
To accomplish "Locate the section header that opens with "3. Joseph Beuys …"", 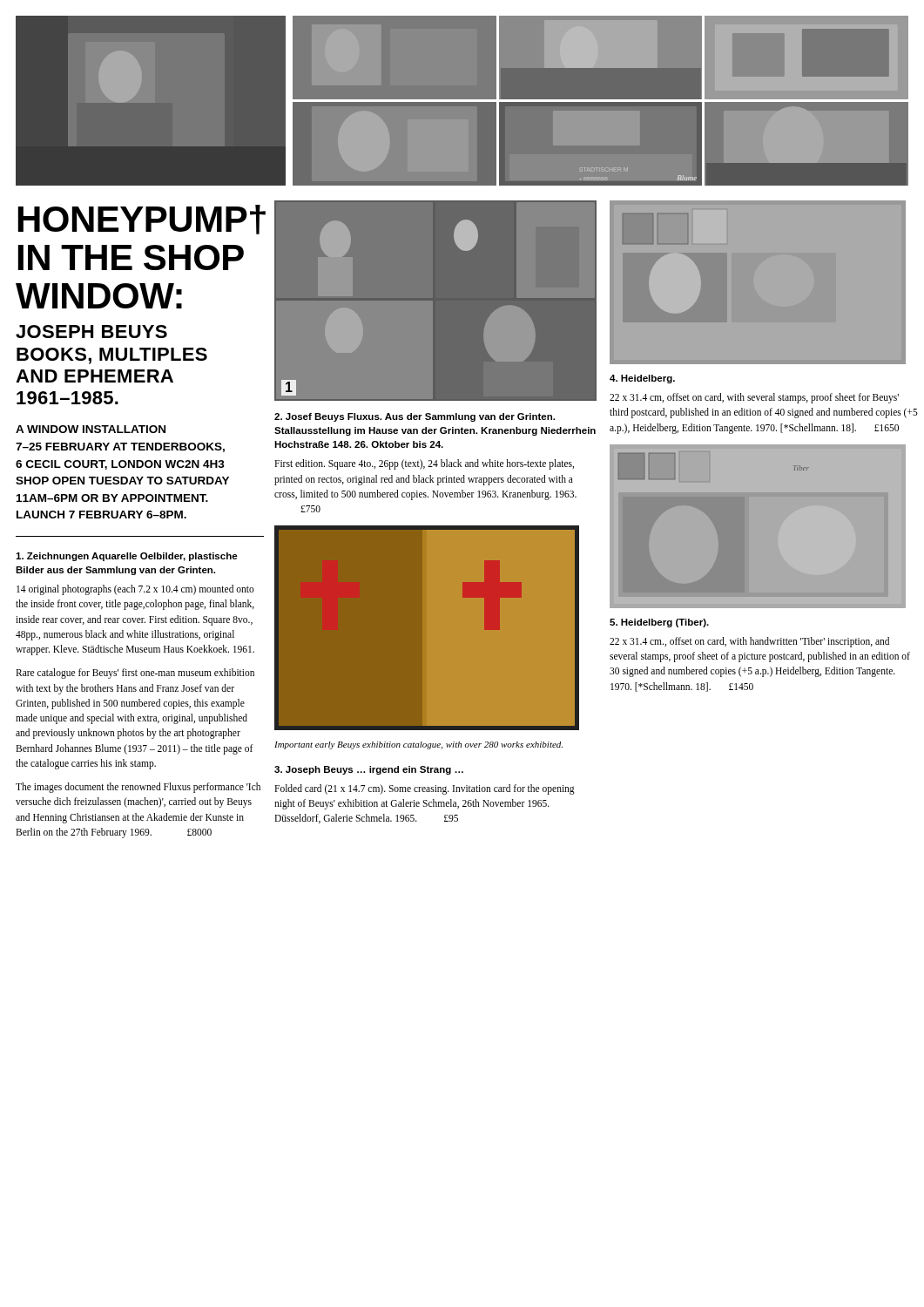I will [x=369, y=769].
